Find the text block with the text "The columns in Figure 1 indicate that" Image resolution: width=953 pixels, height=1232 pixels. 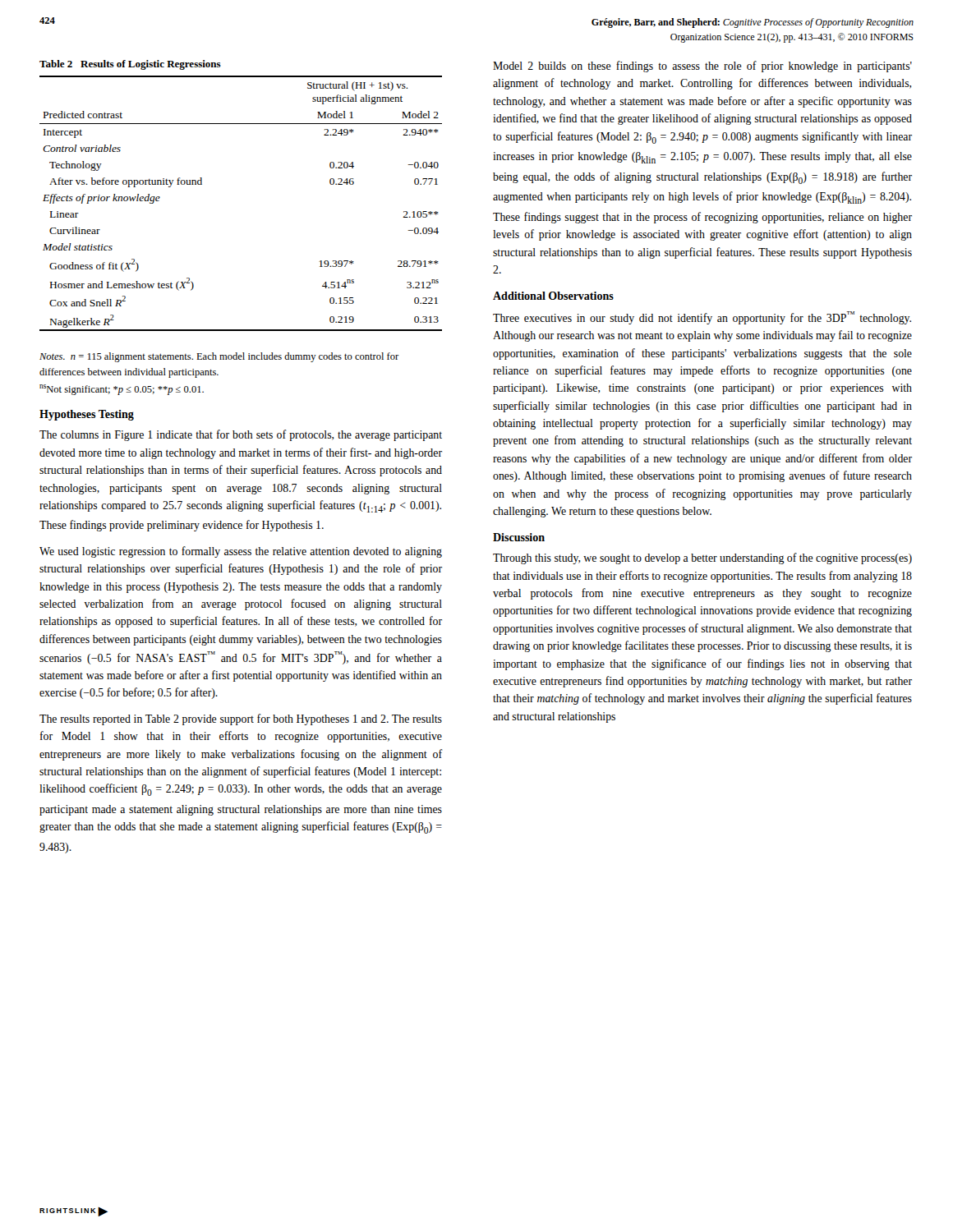(241, 480)
